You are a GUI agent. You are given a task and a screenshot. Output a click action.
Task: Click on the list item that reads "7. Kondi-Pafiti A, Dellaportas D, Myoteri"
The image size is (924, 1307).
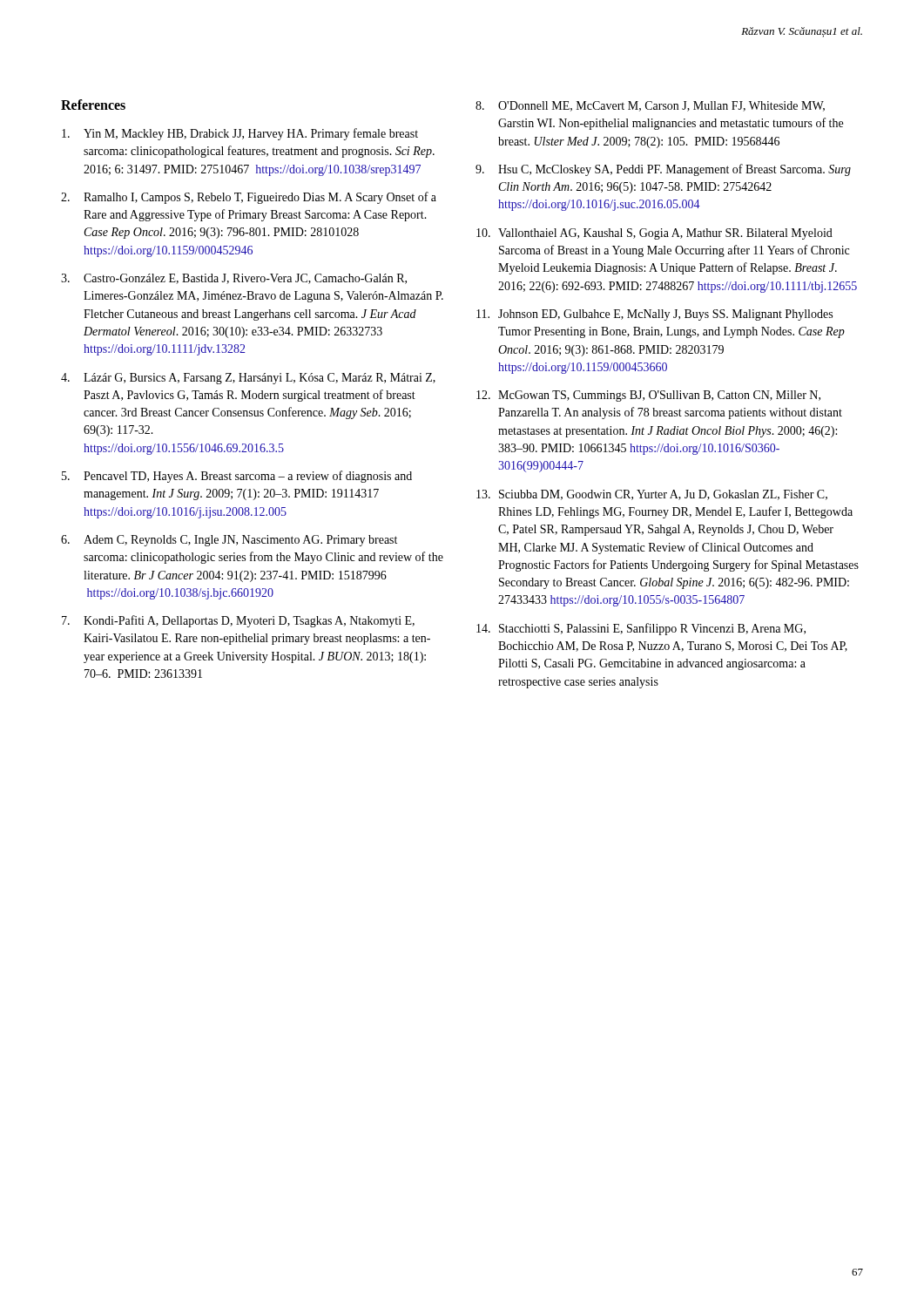(x=253, y=648)
